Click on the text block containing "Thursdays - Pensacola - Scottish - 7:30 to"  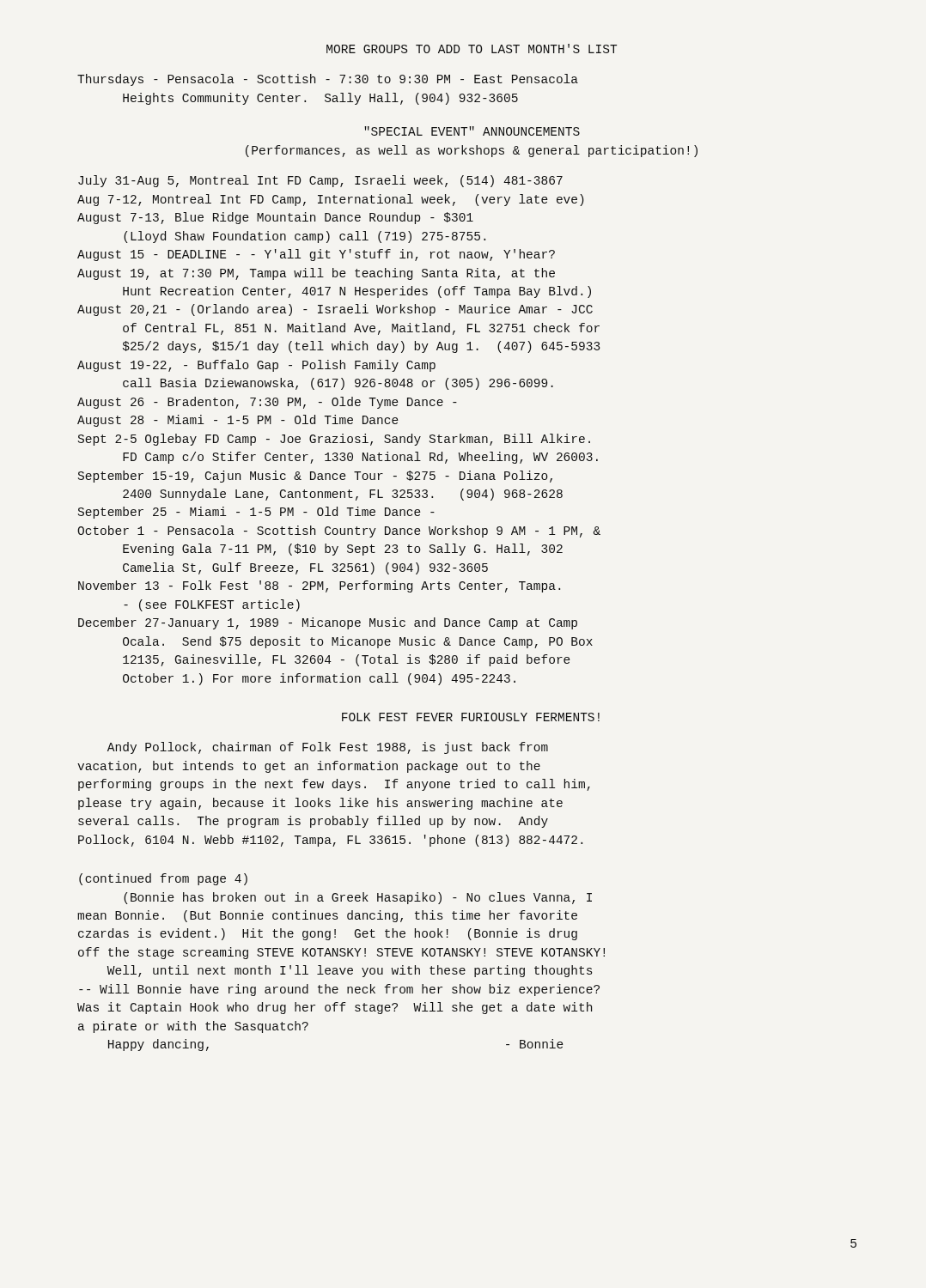click(x=328, y=89)
